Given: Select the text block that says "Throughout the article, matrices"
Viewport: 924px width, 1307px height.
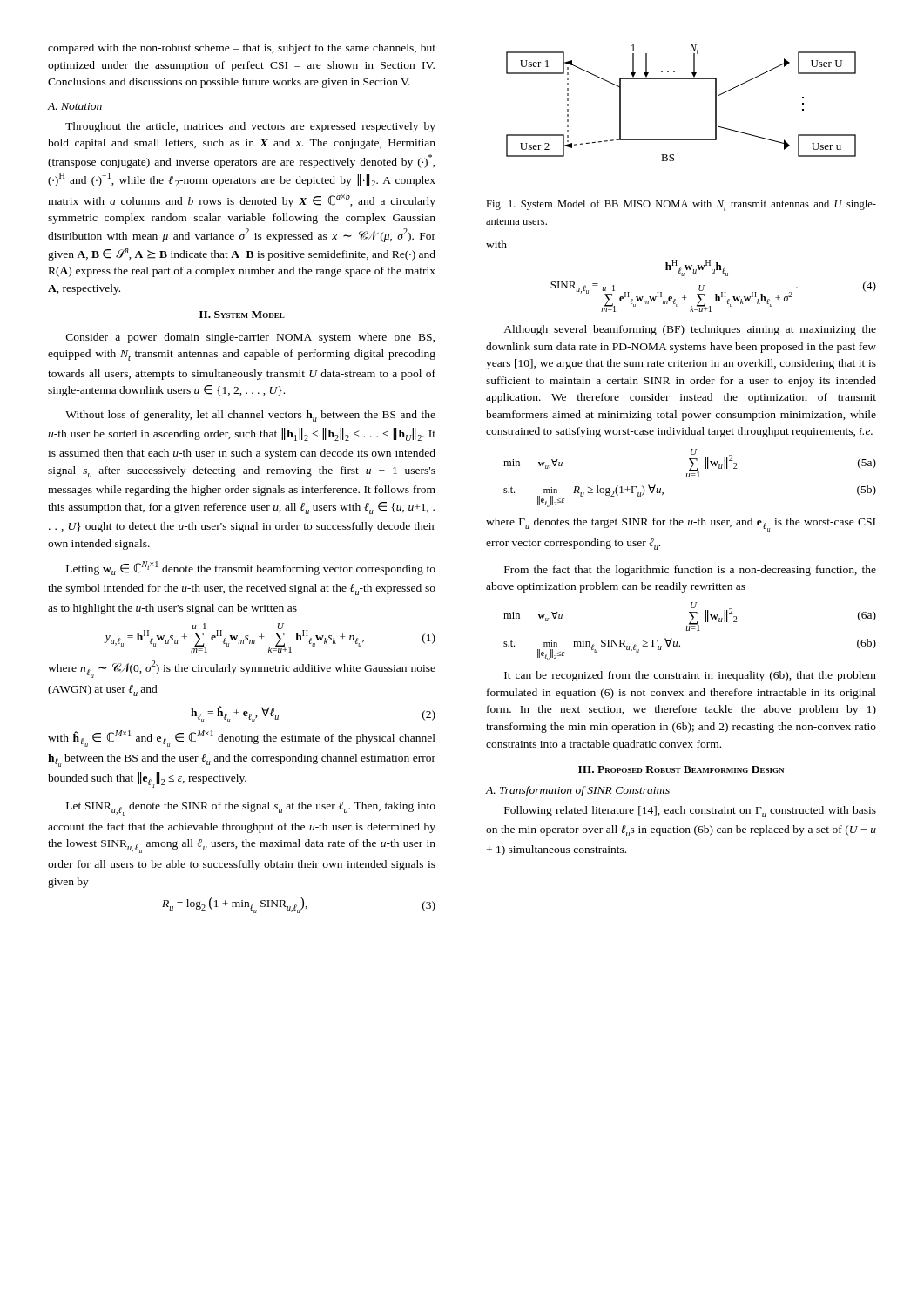Looking at the screenshot, I should 242,207.
